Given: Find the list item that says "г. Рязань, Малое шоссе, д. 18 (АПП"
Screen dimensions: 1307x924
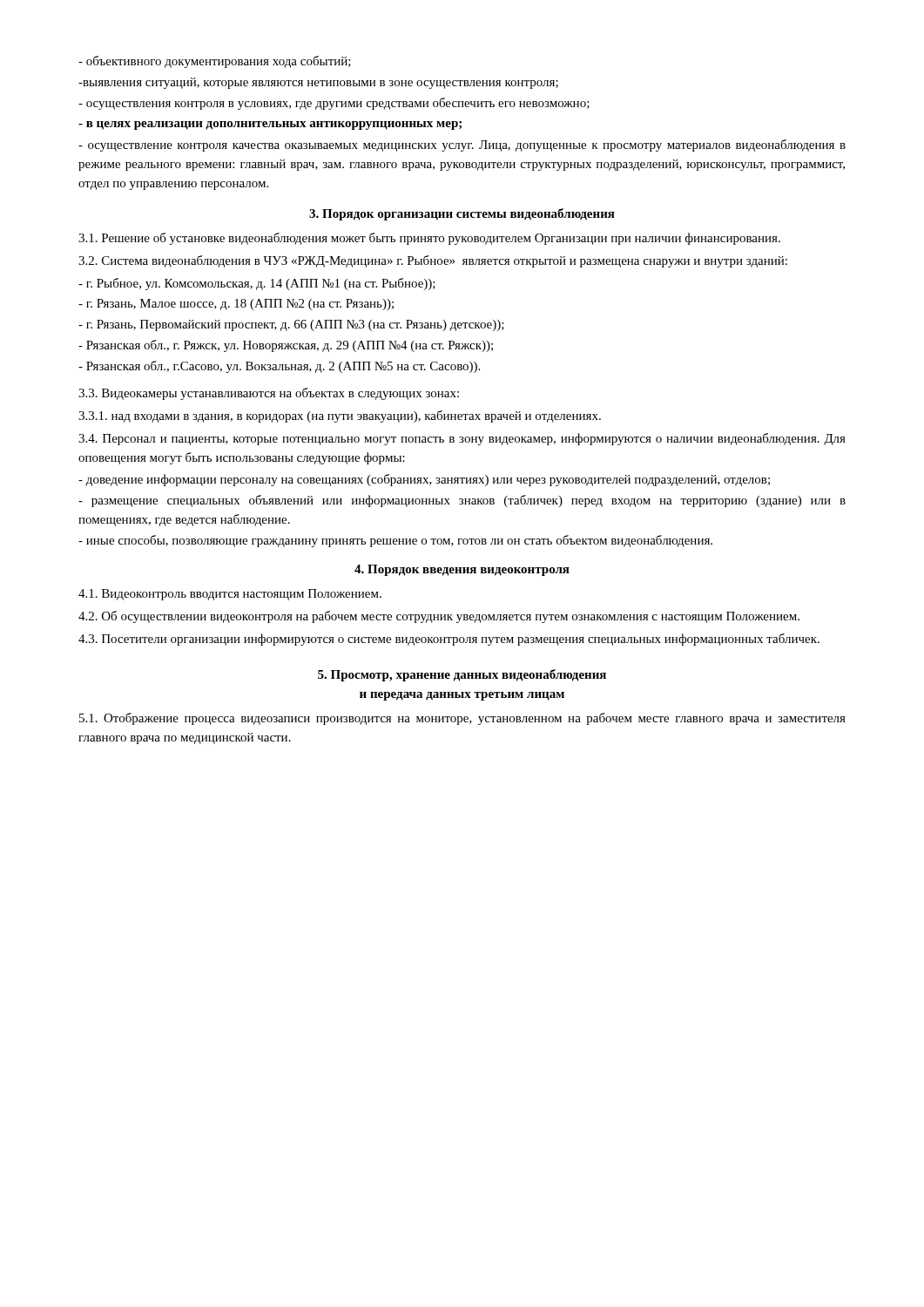Looking at the screenshot, I should pyautogui.click(x=236, y=303).
